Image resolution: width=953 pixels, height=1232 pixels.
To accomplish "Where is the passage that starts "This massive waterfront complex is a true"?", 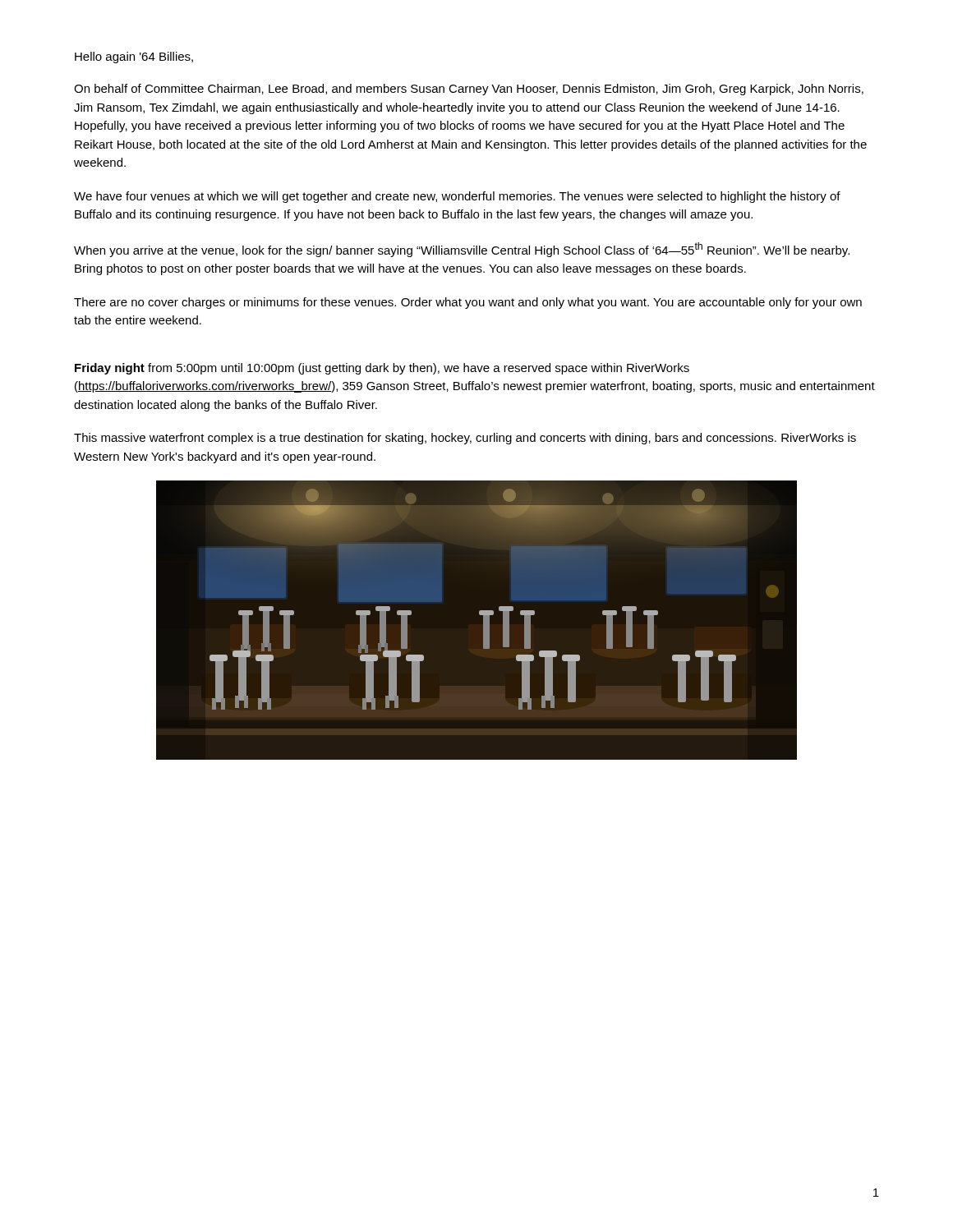I will point(465,447).
